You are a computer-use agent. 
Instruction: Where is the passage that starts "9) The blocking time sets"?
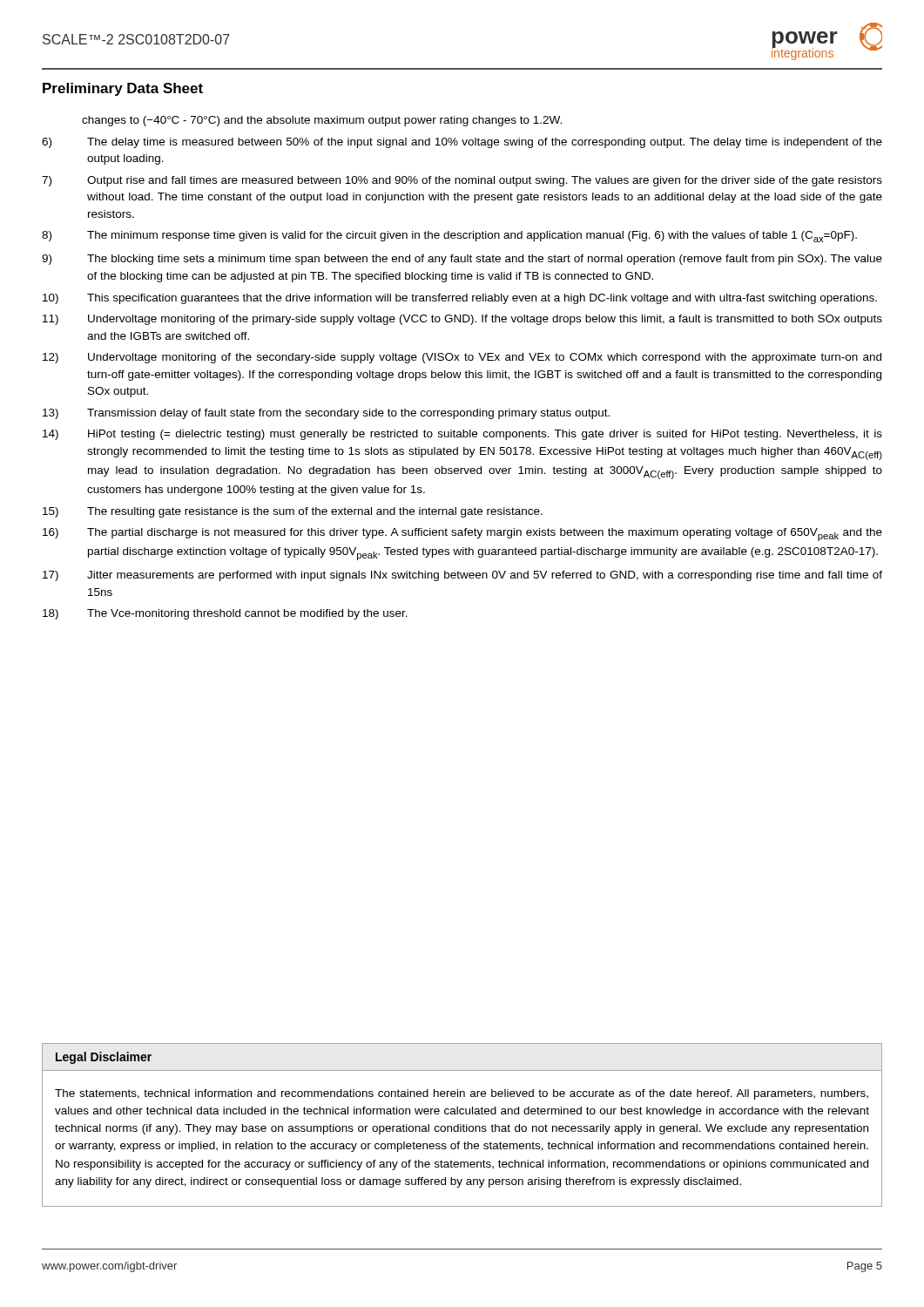pyautogui.click(x=462, y=267)
